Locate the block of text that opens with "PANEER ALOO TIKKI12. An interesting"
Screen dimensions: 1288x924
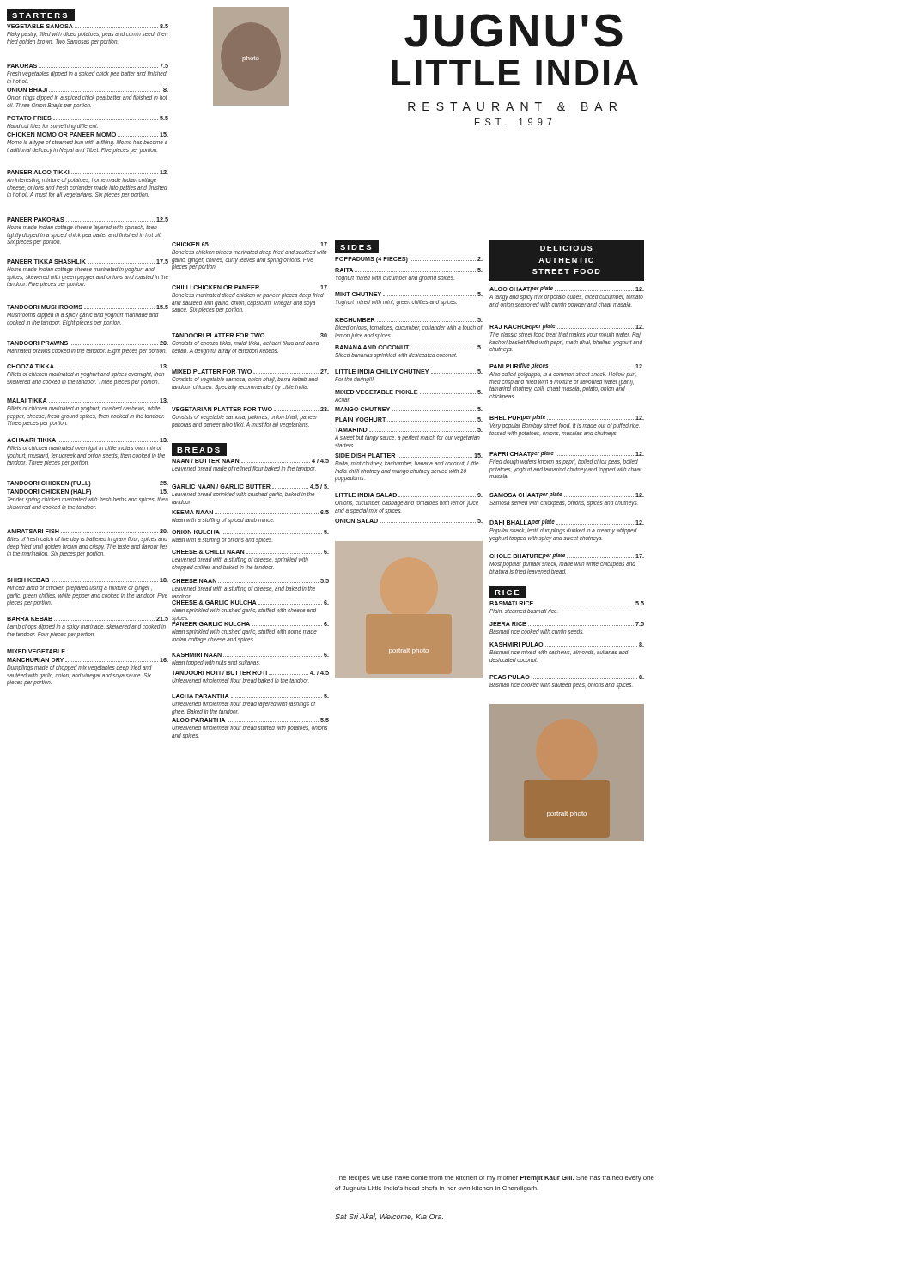(88, 184)
